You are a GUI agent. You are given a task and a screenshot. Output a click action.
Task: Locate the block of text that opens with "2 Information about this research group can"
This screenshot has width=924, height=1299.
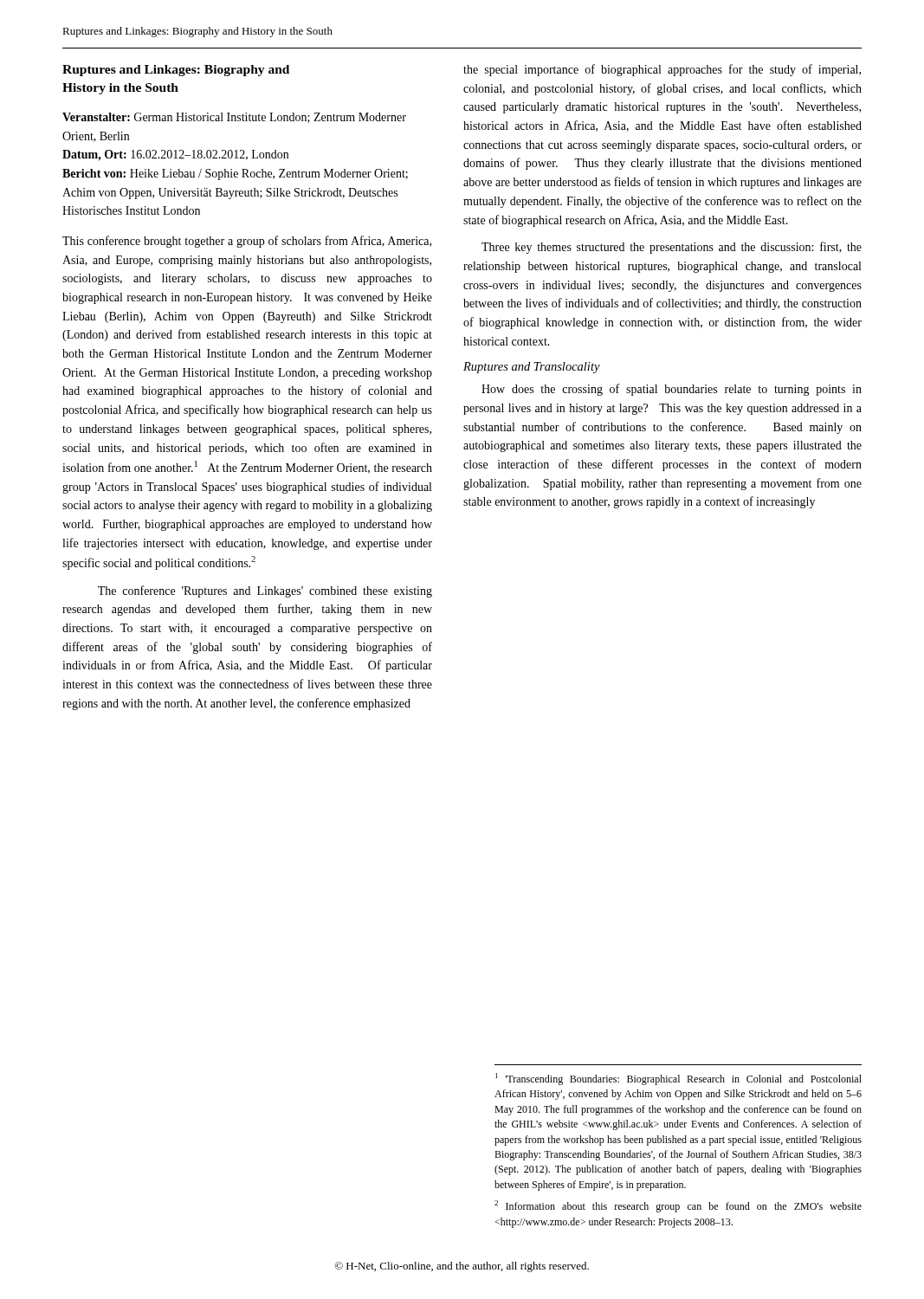tap(678, 1213)
